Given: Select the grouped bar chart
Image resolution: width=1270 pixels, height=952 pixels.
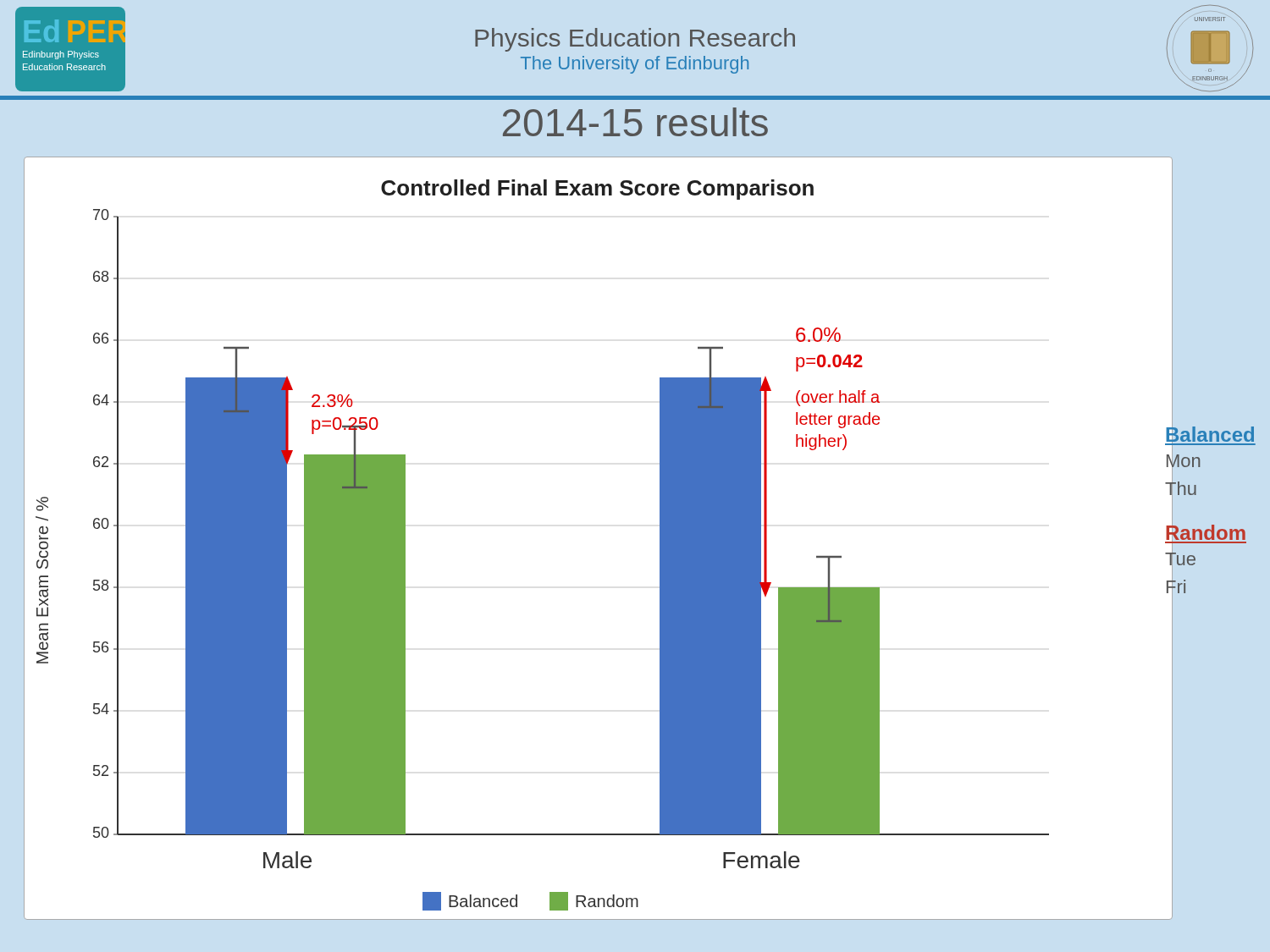Looking at the screenshot, I should coord(598,538).
